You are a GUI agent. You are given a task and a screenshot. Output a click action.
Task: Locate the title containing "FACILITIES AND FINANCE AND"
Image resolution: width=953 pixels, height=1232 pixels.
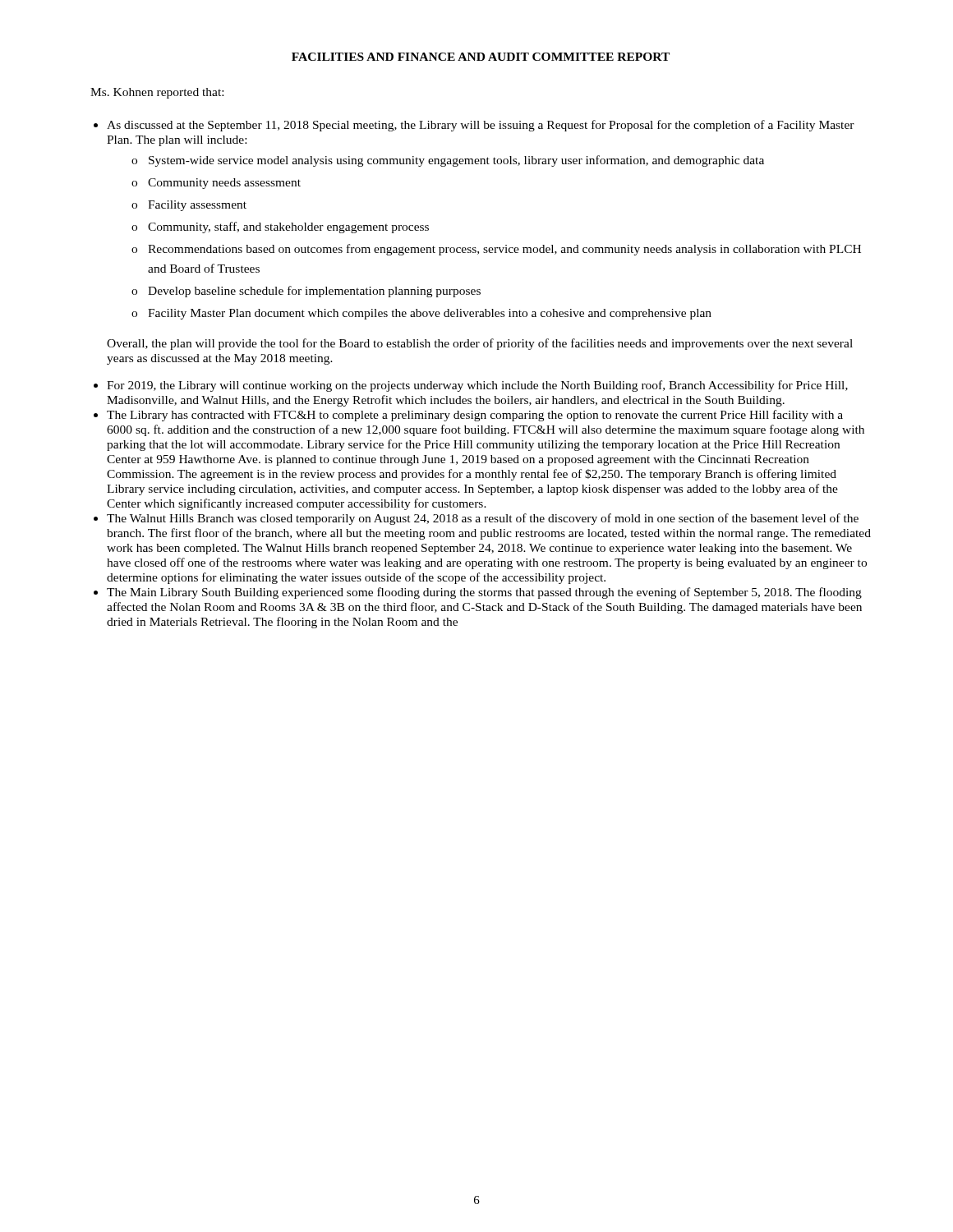tap(481, 56)
